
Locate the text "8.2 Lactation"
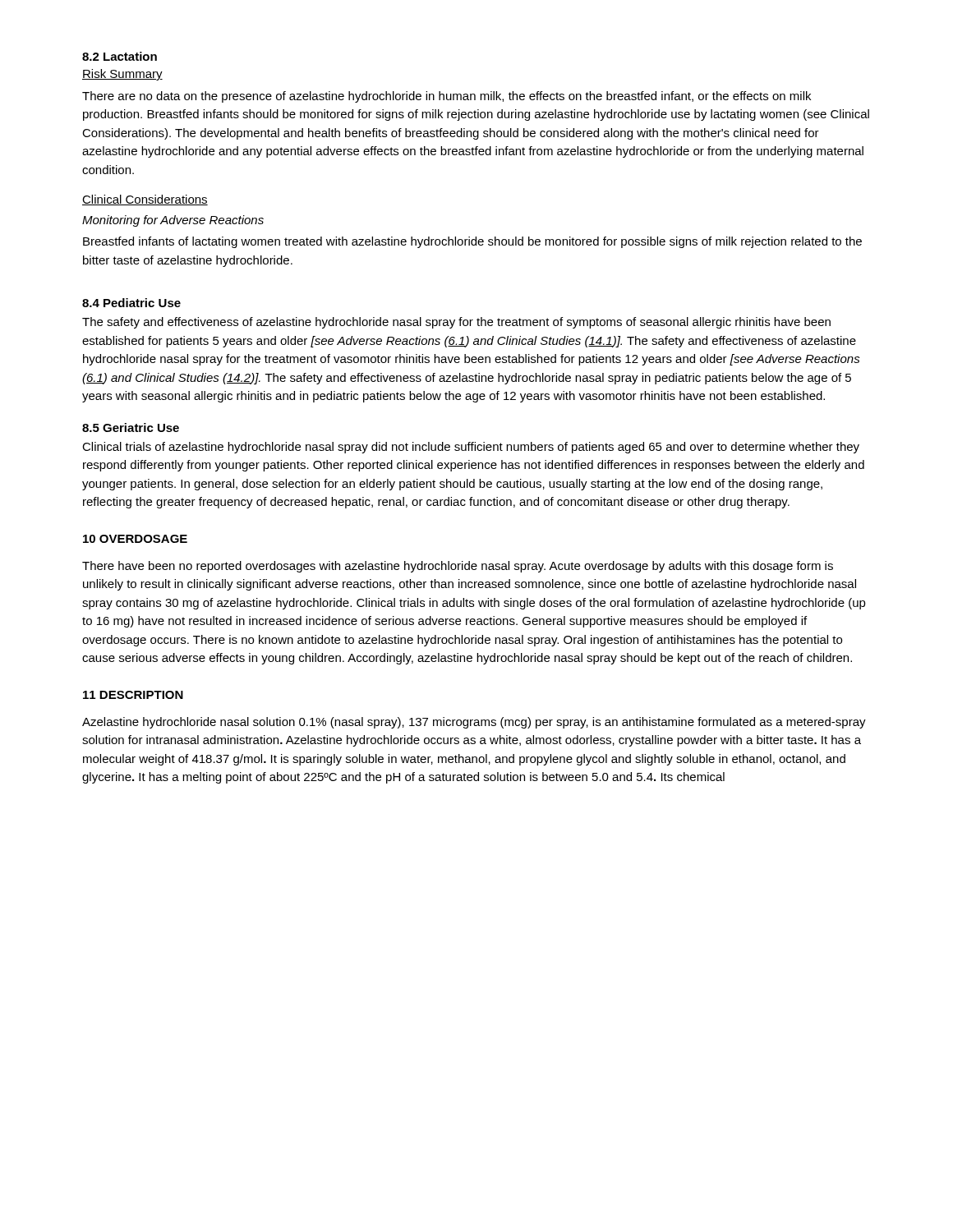pyautogui.click(x=120, y=56)
